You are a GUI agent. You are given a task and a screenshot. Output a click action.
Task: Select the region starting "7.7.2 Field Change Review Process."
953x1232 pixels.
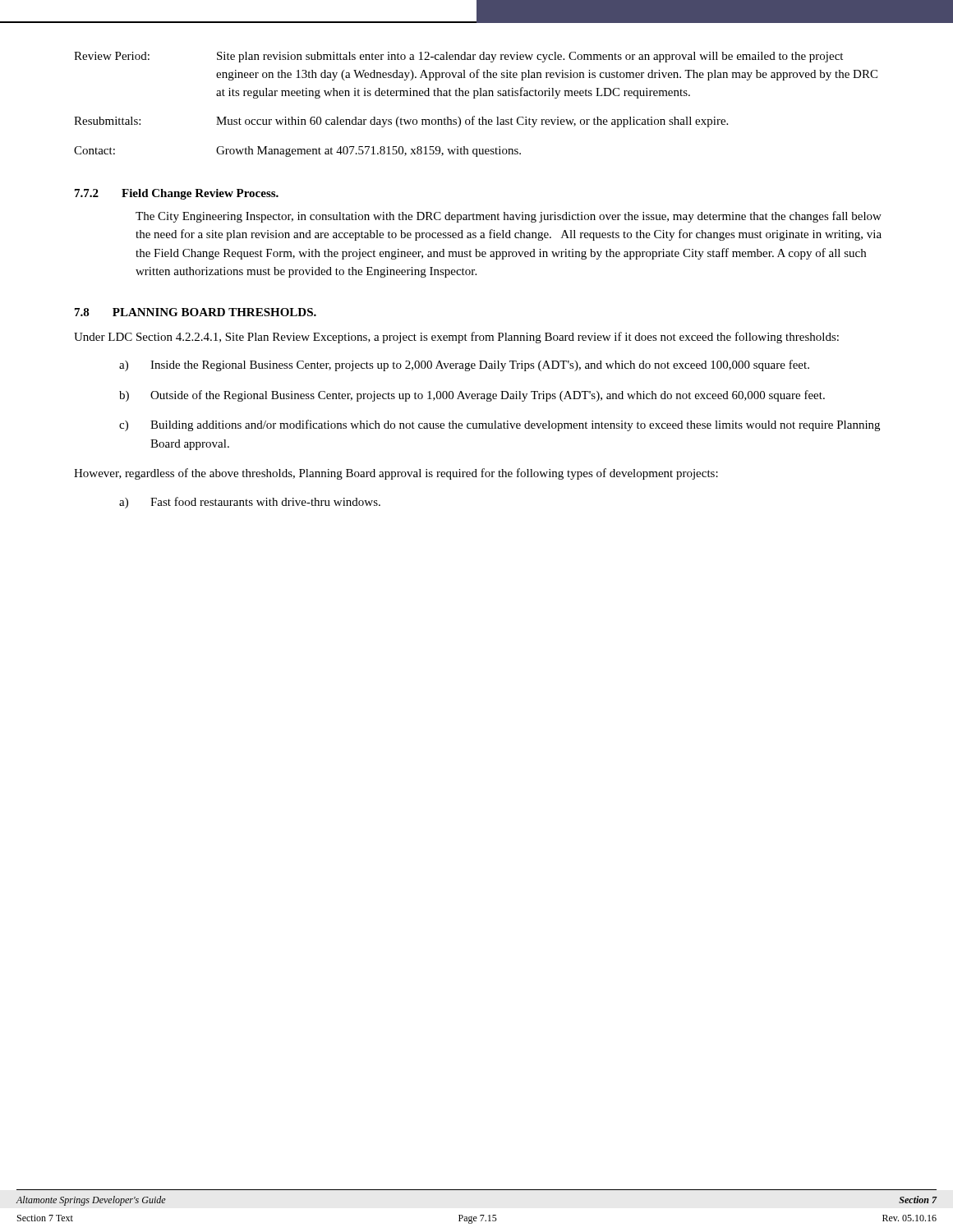pos(176,193)
